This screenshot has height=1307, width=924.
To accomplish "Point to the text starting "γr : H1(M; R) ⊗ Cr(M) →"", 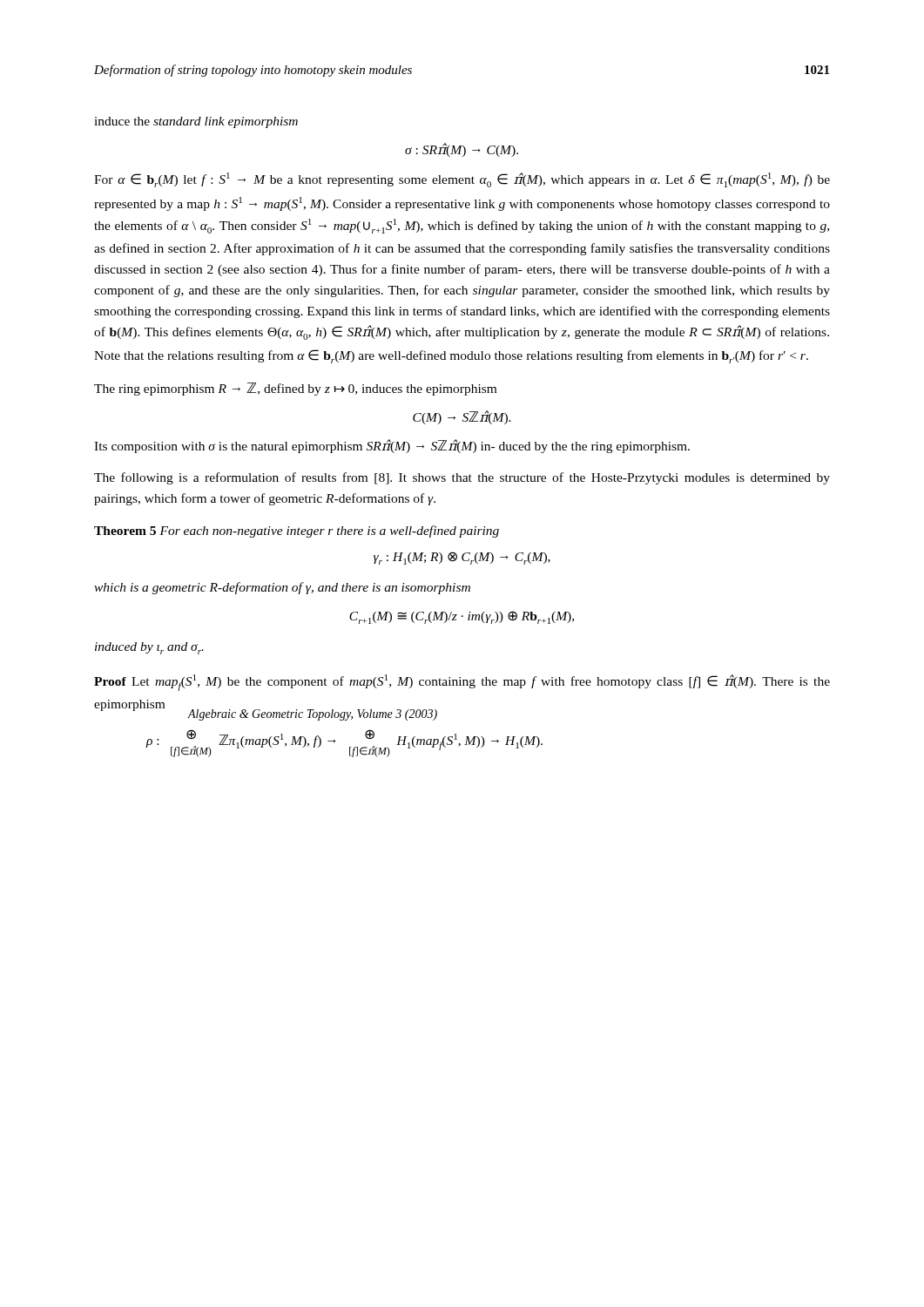I will (462, 558).
